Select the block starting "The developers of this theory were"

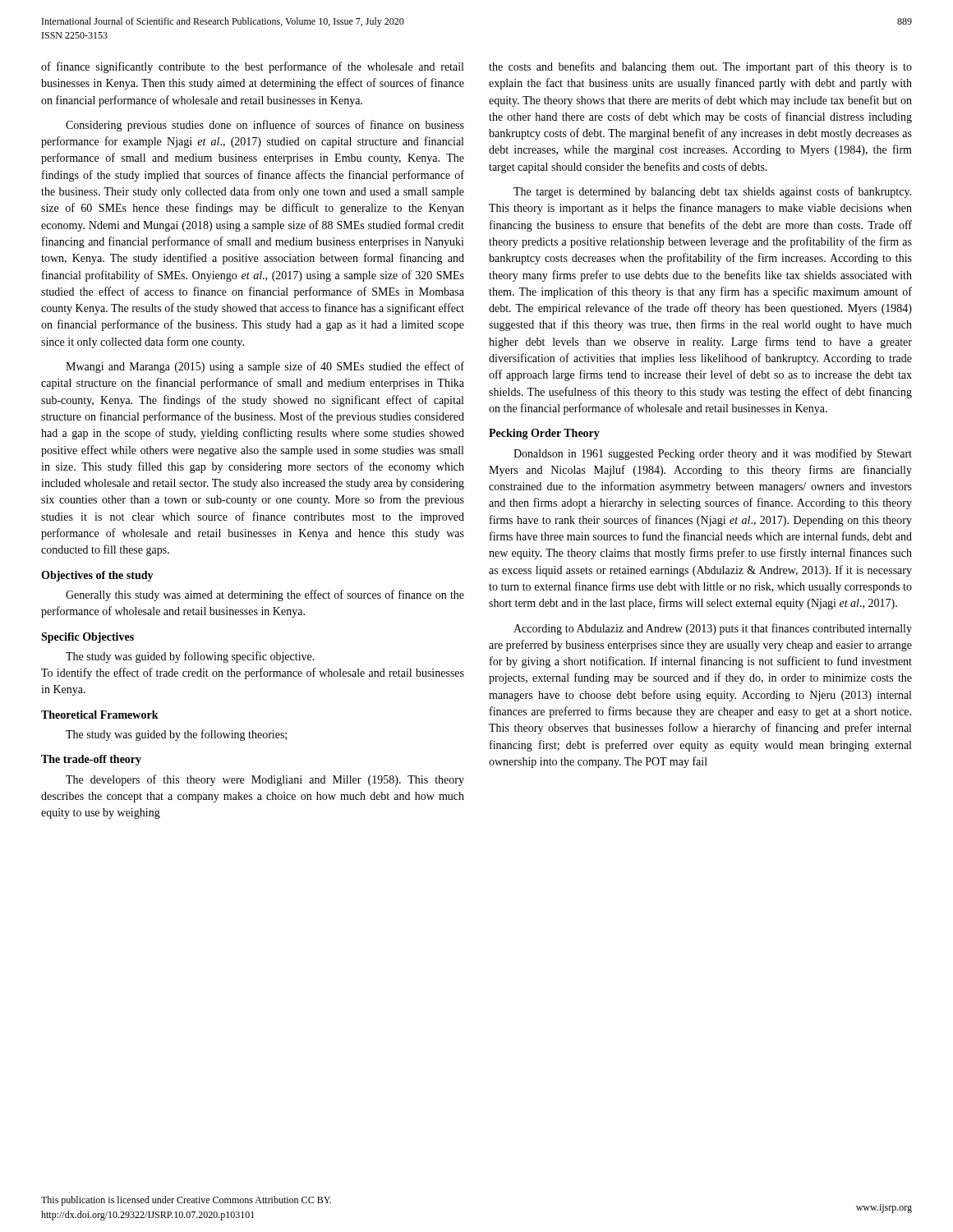pyautogui.click(x=253, y=797)
